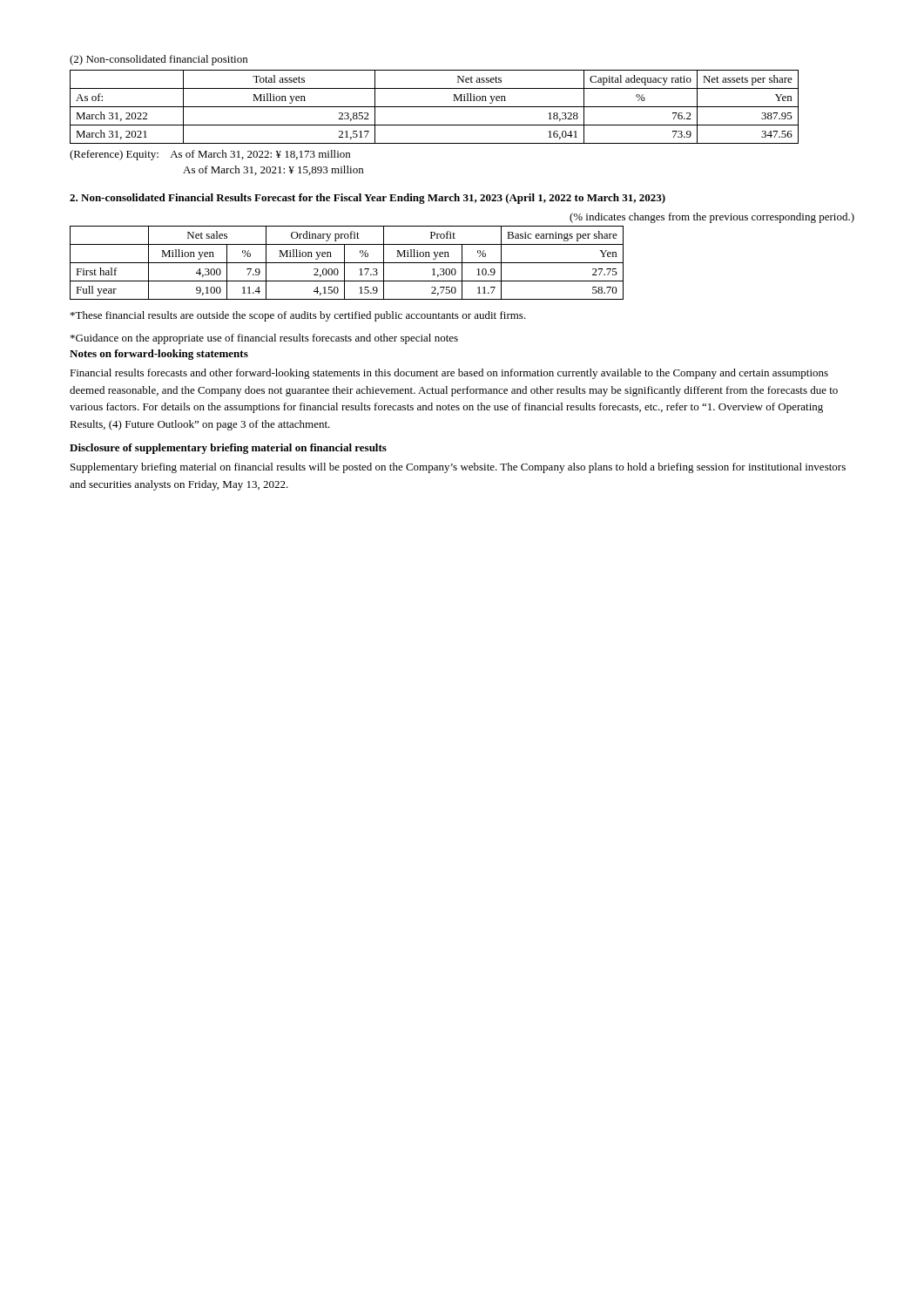Find the text block containing "As of March 31, 2021: ¥"
924x1307 pixels.
(x=273, y=170)
